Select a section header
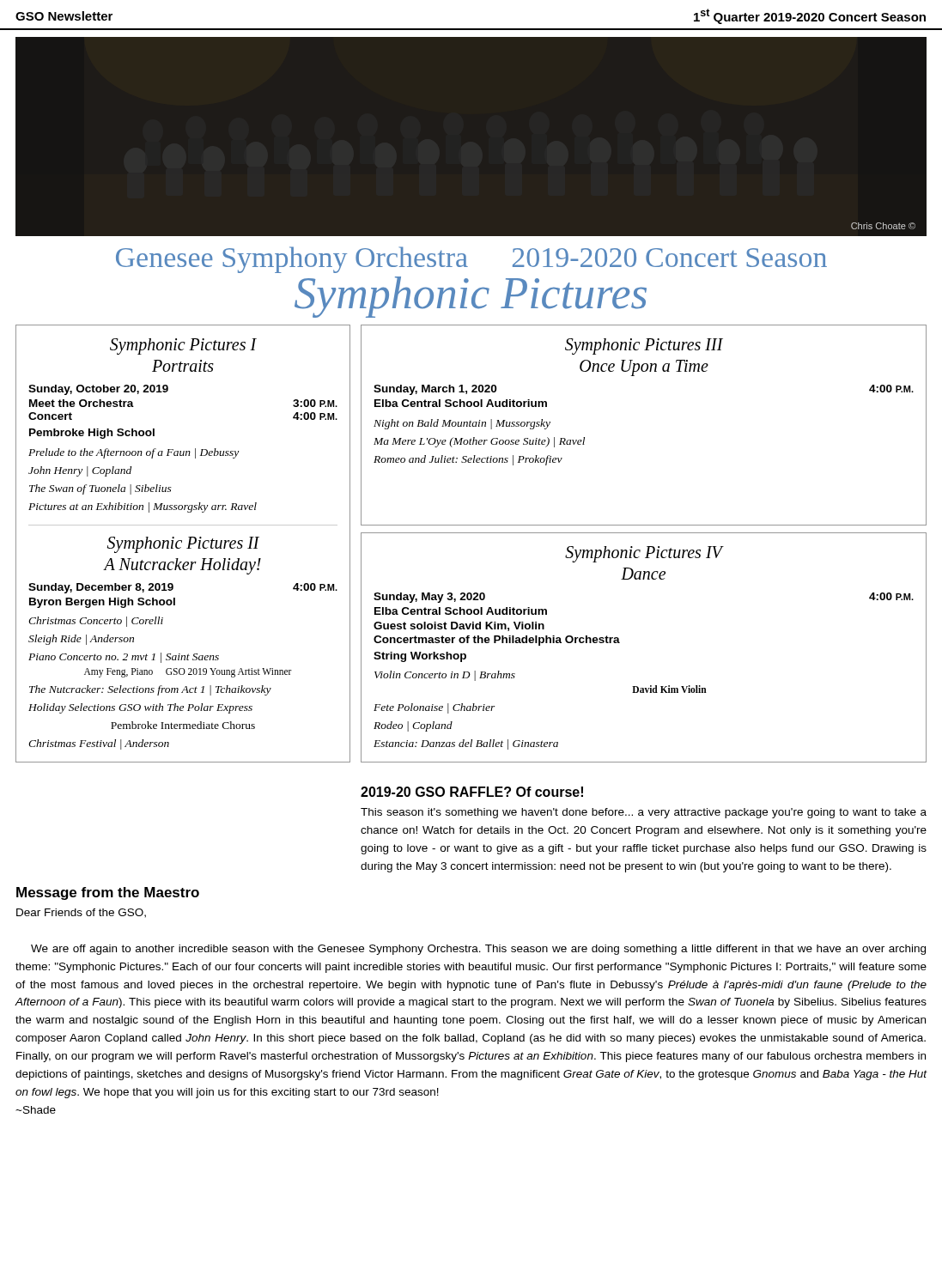Image resolution: width=942 pixels, height=1288 pixels. tap(108, 892)
